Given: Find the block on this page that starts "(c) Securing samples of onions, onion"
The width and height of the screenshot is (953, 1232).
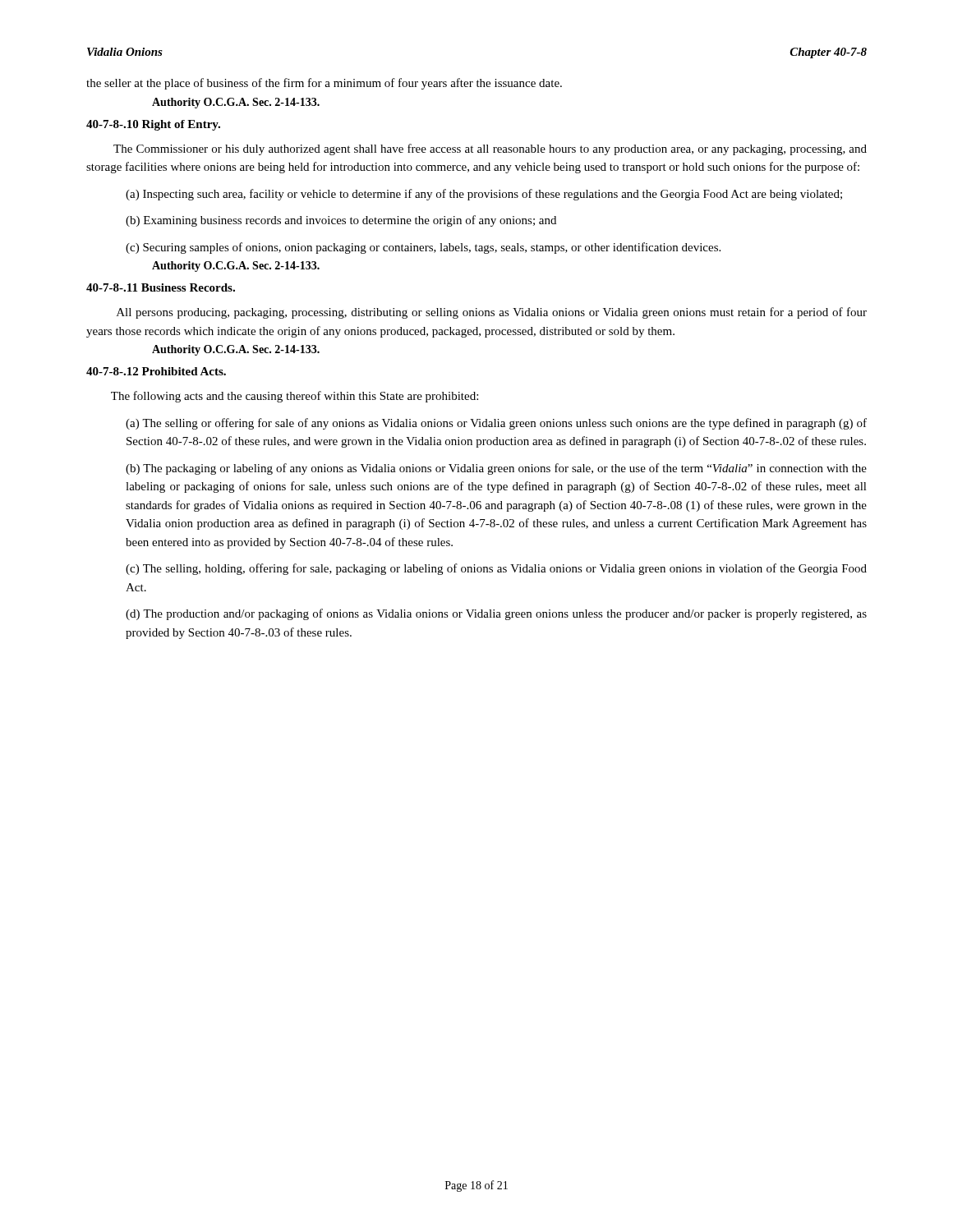Looking at the screenshot, I should [424, 247].
